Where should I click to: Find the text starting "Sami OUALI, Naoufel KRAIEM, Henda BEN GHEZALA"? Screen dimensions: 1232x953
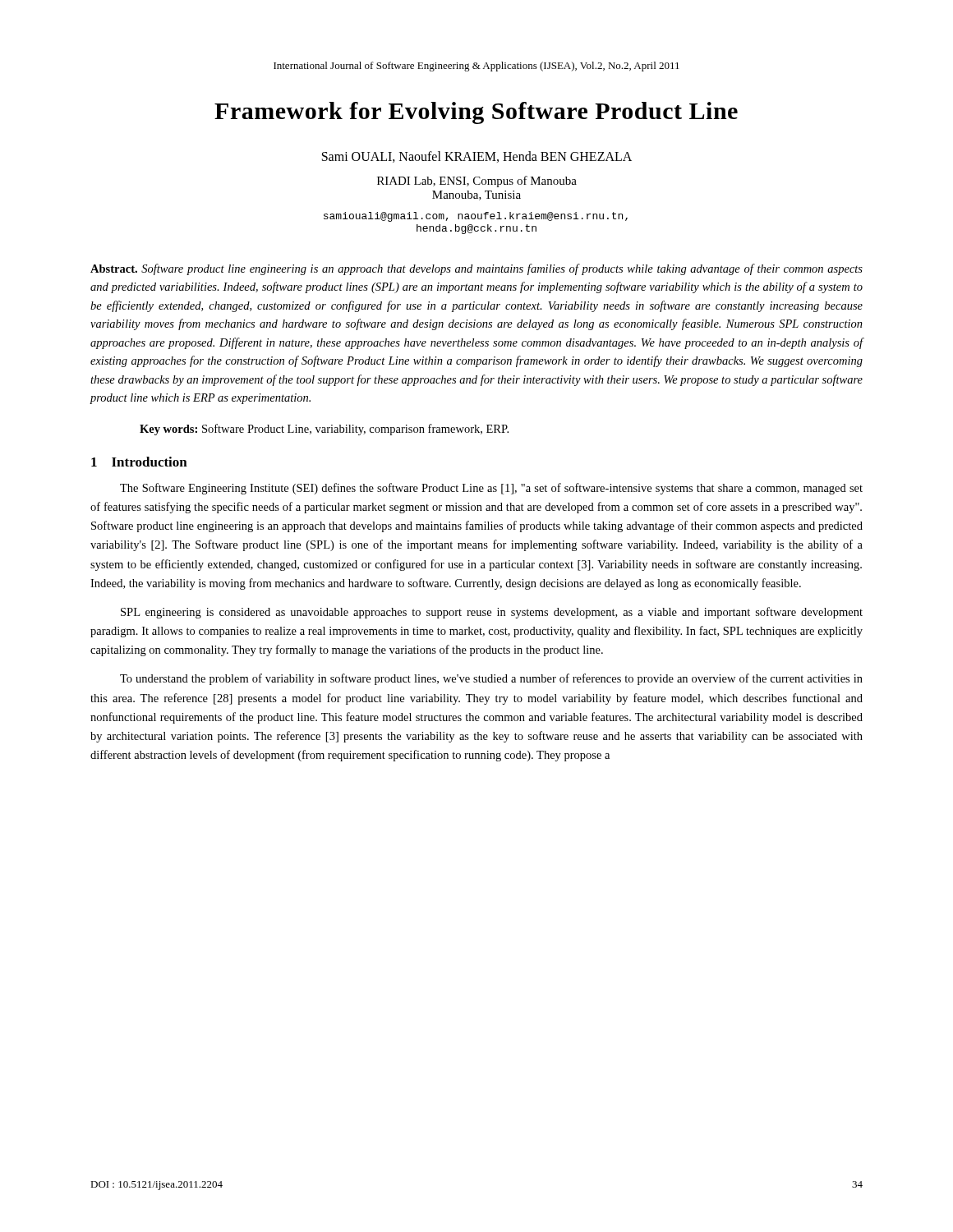(x=476, y=156)
